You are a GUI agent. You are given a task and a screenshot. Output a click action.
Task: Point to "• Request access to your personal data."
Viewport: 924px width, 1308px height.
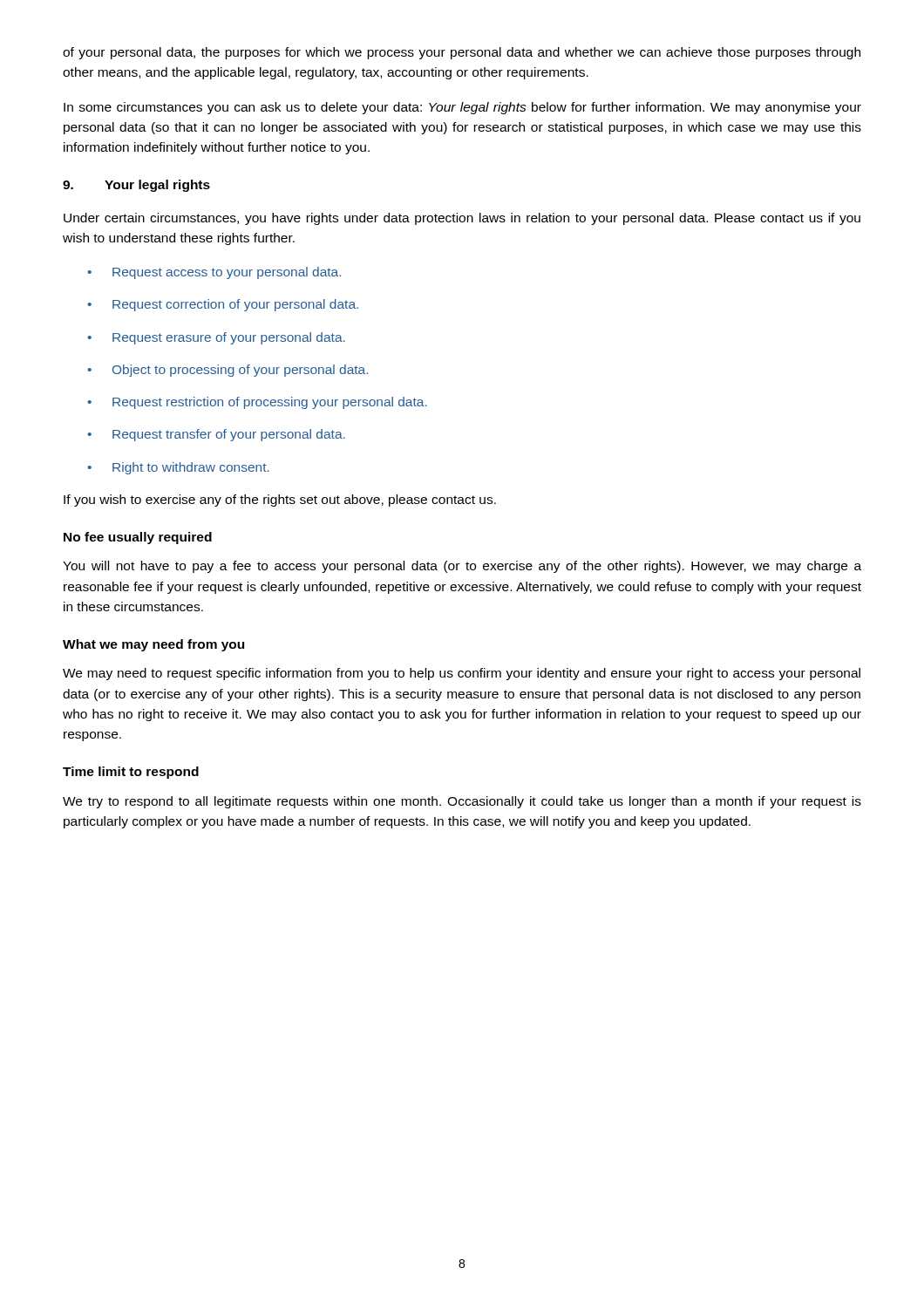click(214, 273)
